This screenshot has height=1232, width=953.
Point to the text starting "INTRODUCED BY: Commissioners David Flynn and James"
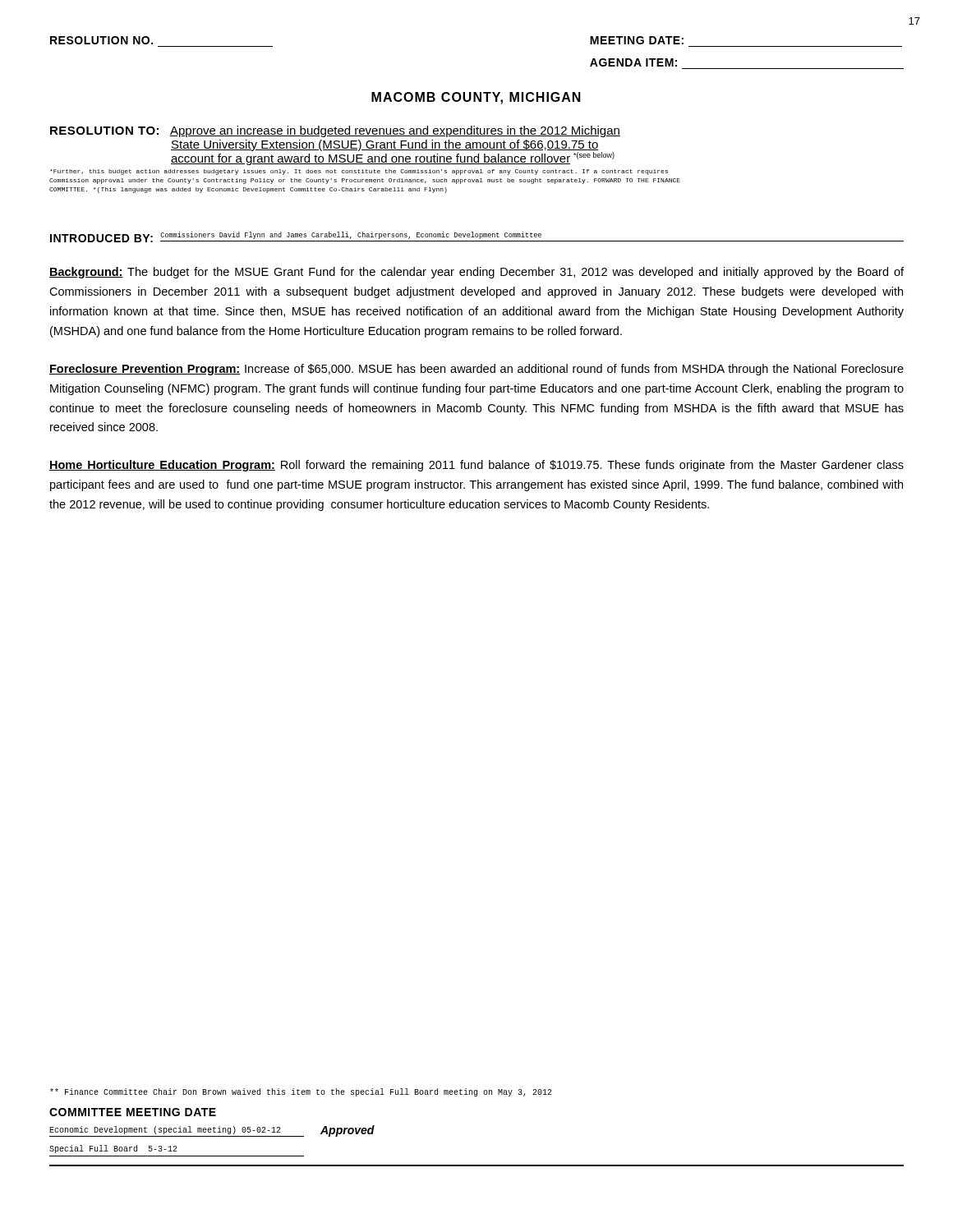click(x=476, y=238)
